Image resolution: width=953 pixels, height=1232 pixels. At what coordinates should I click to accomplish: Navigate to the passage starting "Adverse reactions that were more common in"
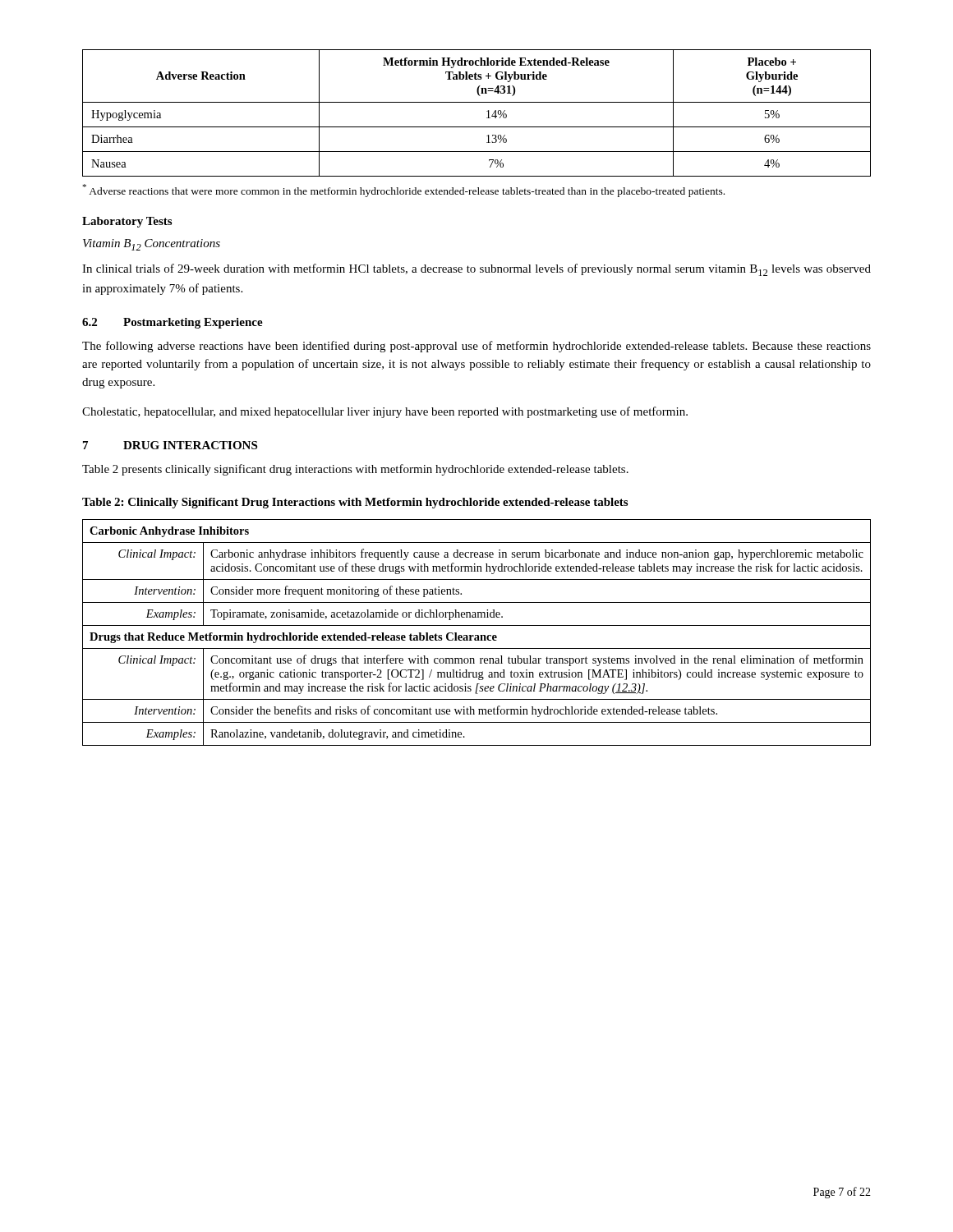coord(404,189)
